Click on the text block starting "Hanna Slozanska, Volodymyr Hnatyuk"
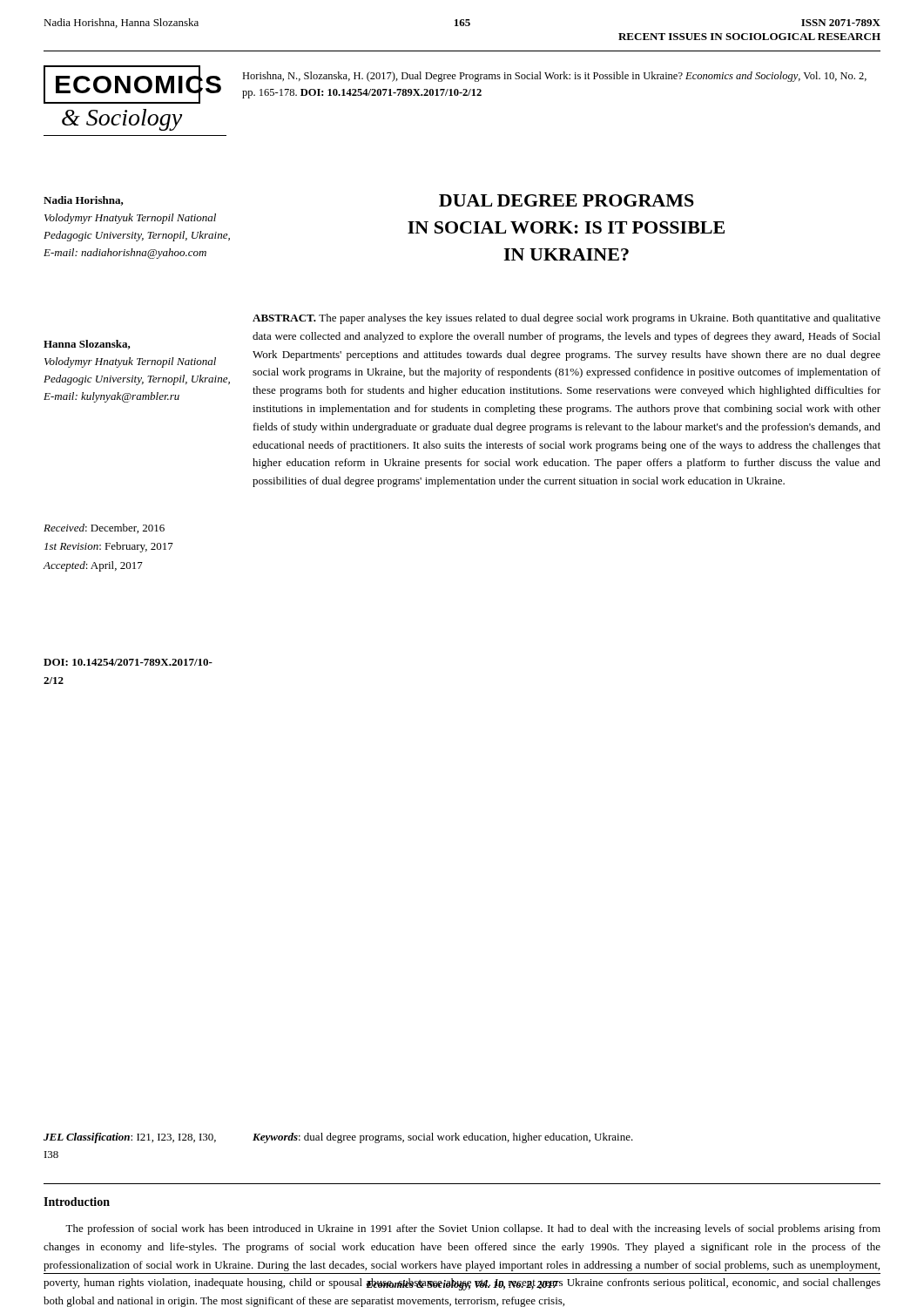 (x=137, y=371)
